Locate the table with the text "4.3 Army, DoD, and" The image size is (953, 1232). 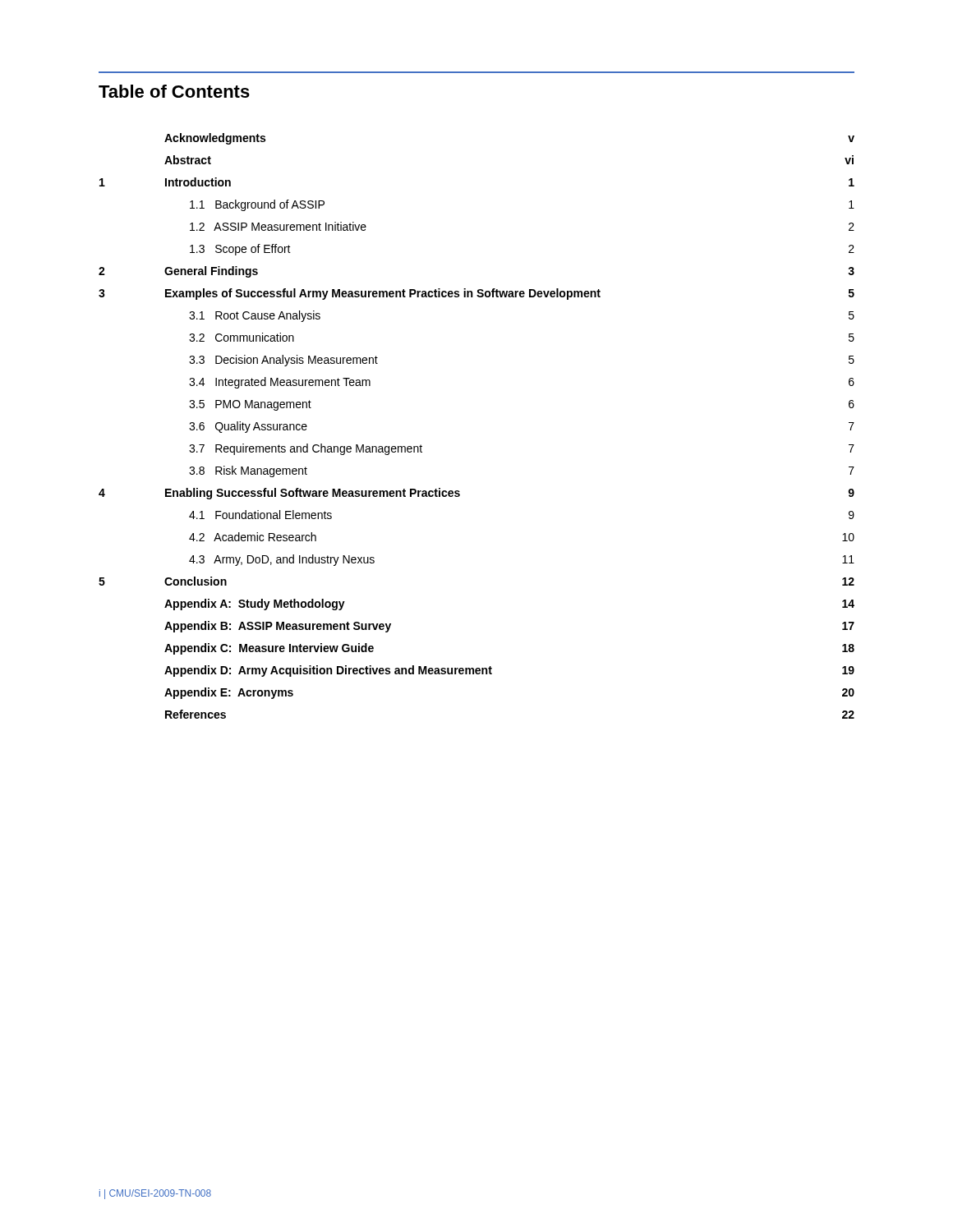click(476, 427)
